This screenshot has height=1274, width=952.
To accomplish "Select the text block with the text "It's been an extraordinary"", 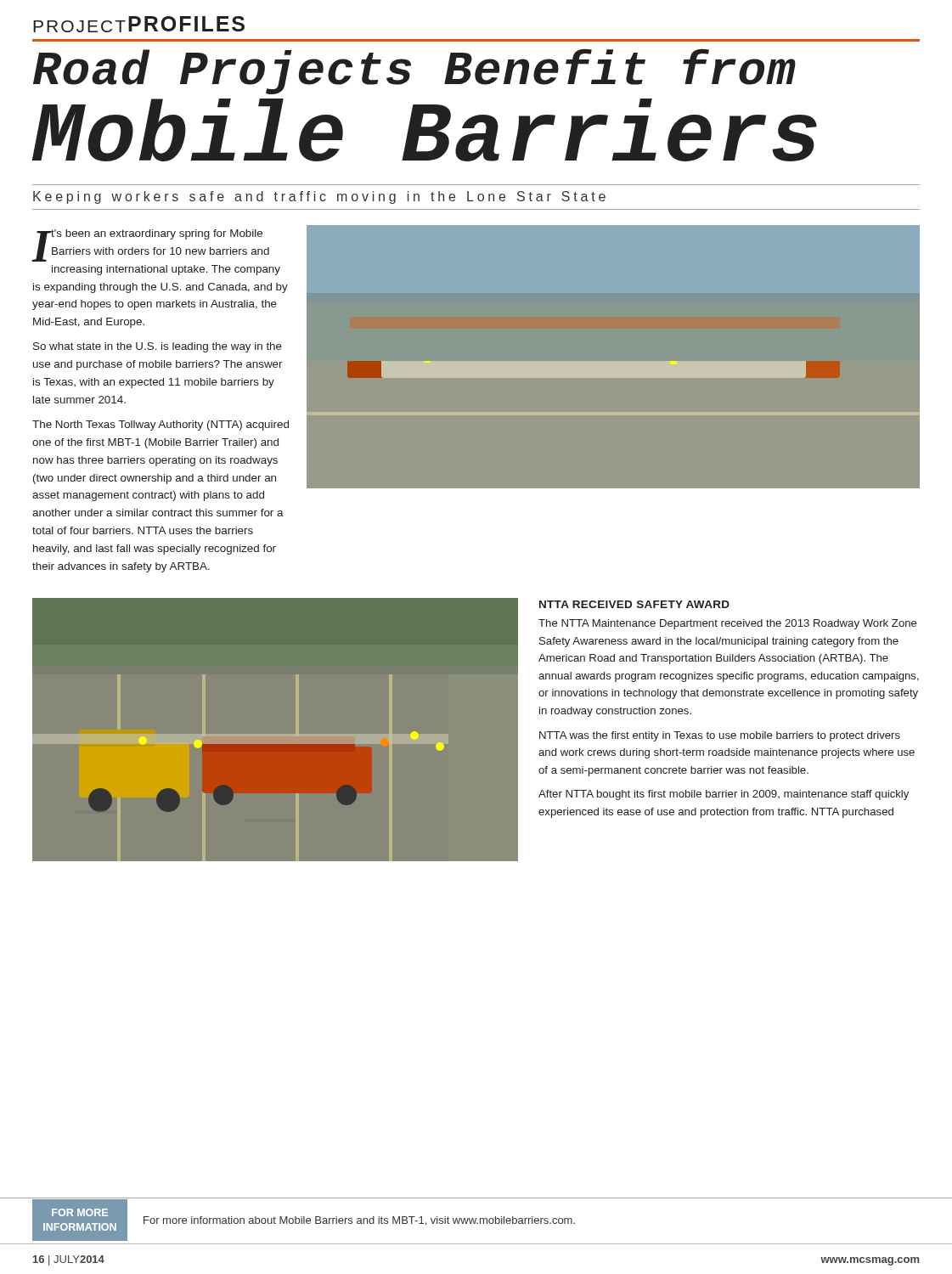I will click(151, 245).
